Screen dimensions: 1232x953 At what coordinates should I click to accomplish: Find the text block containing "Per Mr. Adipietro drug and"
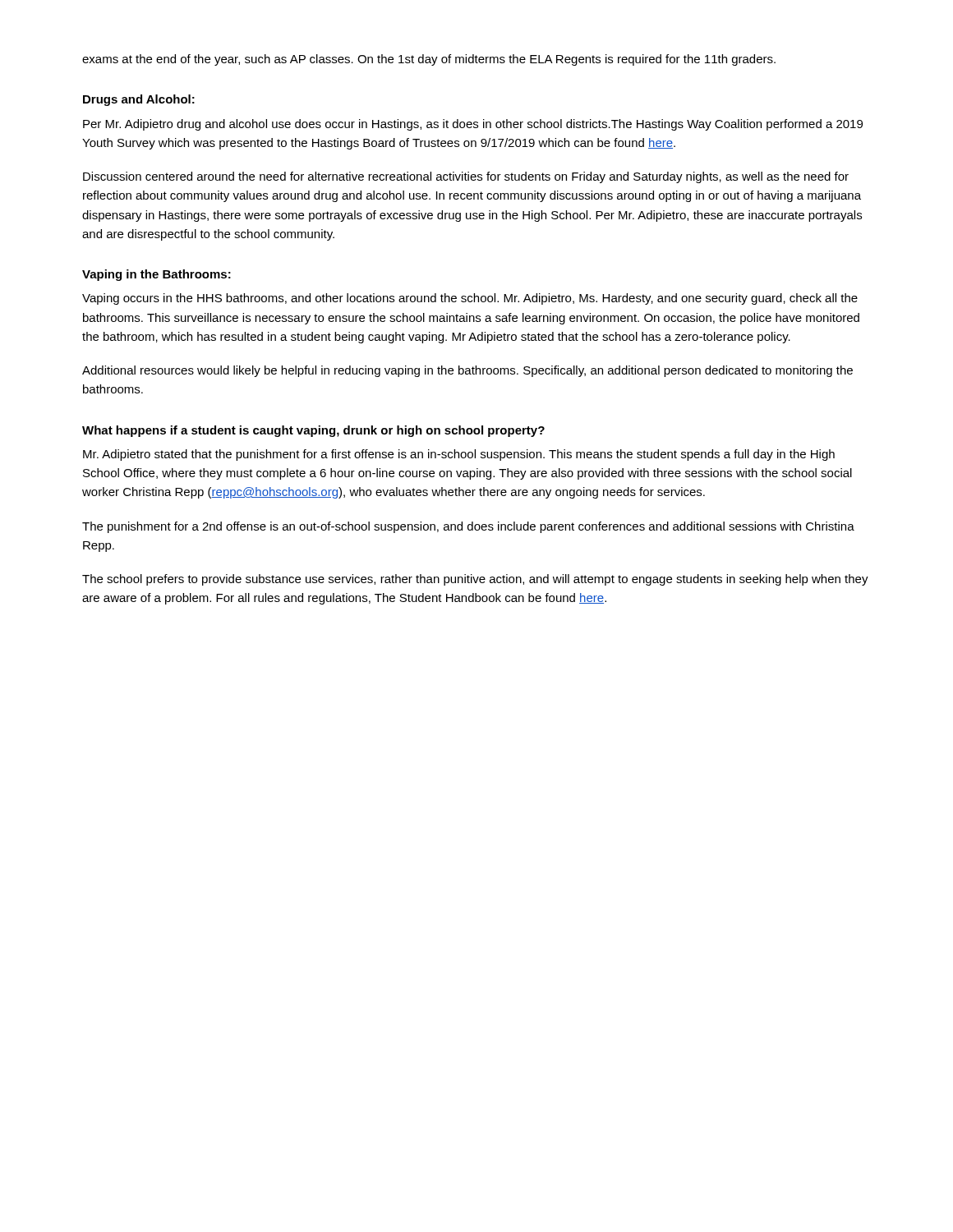click(473, 133)
